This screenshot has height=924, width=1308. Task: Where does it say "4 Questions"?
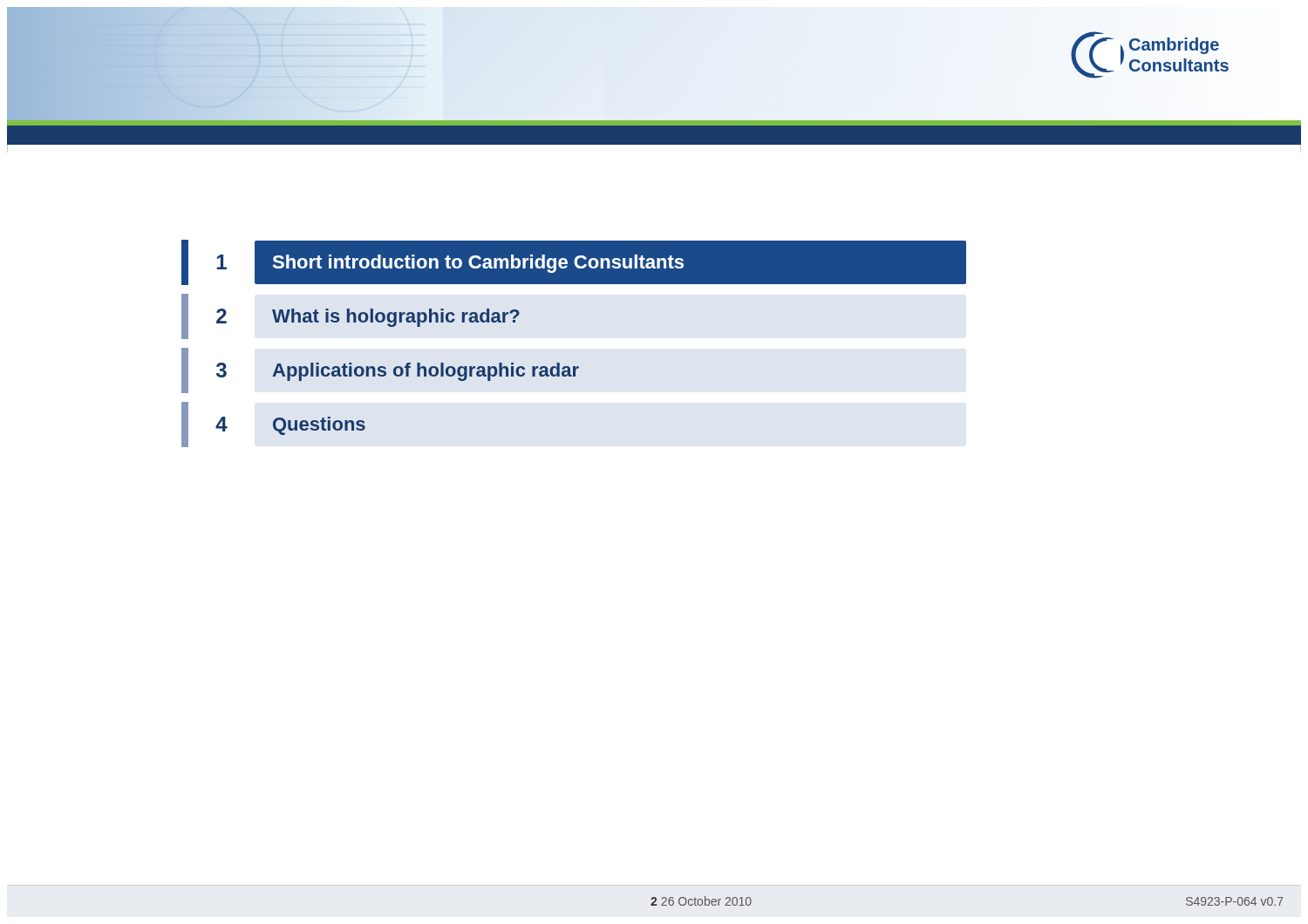[273, 425]
